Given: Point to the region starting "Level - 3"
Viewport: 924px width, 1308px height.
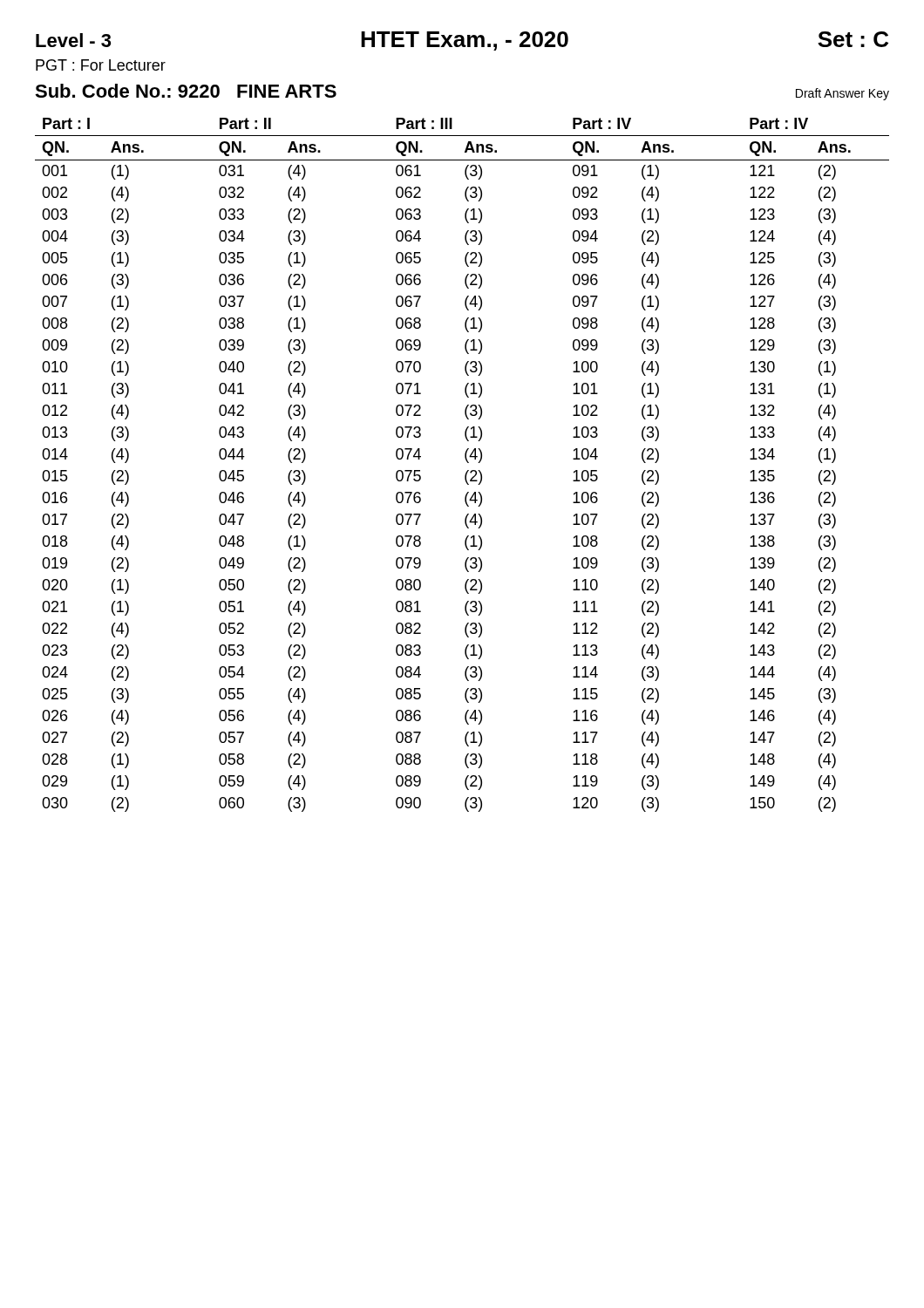Looking at the screenshot, I should coord(73,41).
